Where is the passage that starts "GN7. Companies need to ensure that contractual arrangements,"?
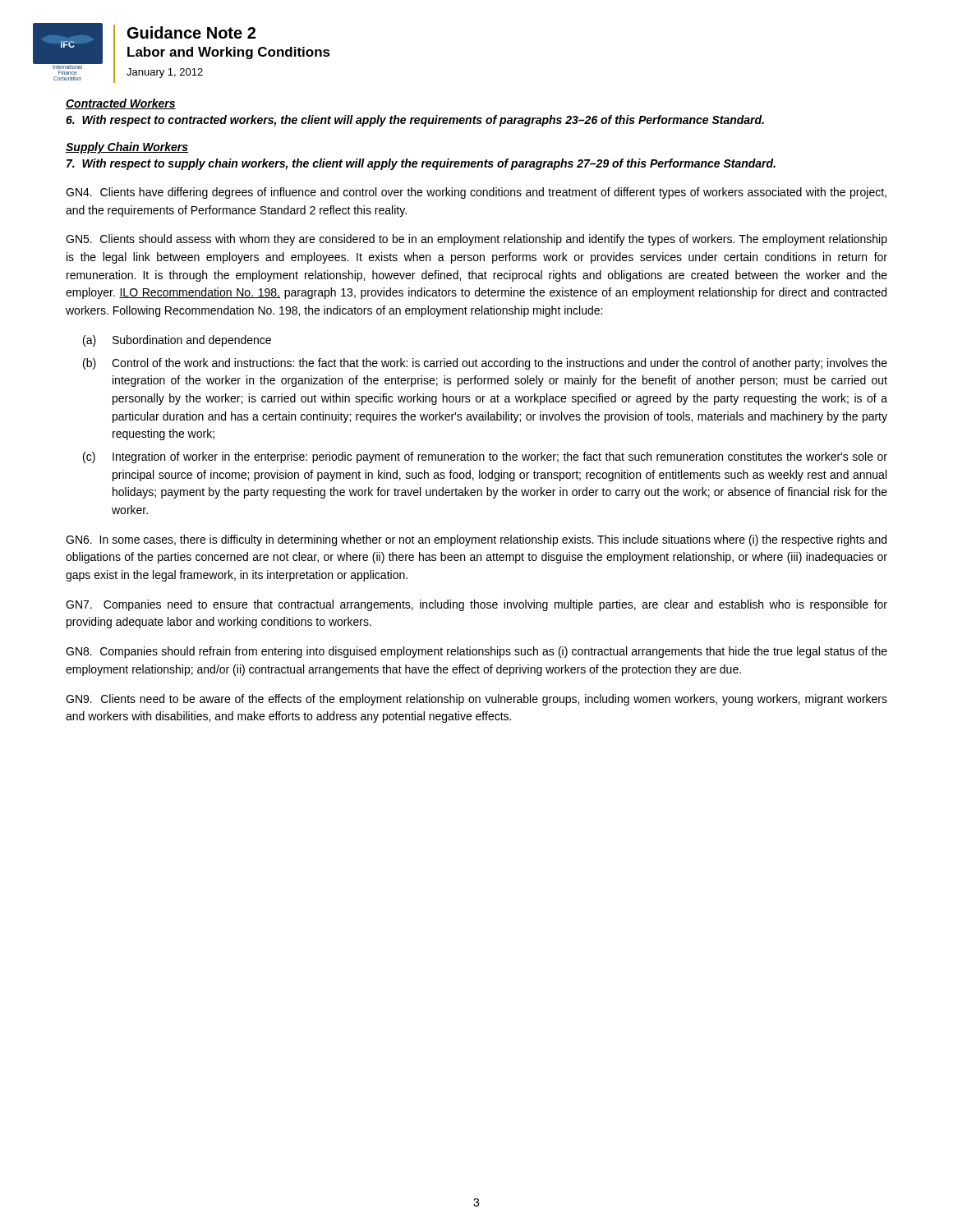Screen dimensions: 1232x953 (x=476, y=613)
